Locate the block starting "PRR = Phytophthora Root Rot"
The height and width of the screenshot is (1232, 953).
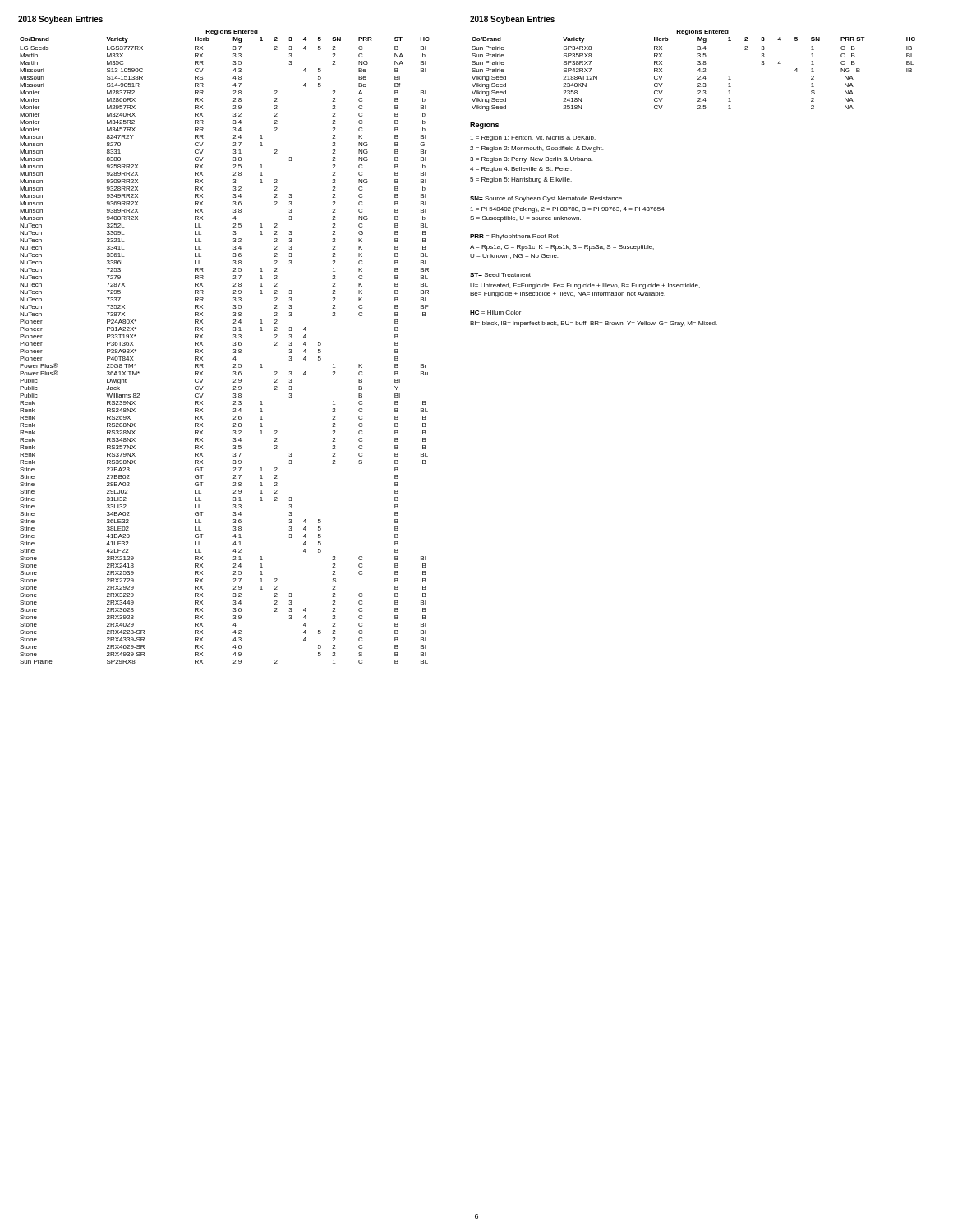pos(514,236)
